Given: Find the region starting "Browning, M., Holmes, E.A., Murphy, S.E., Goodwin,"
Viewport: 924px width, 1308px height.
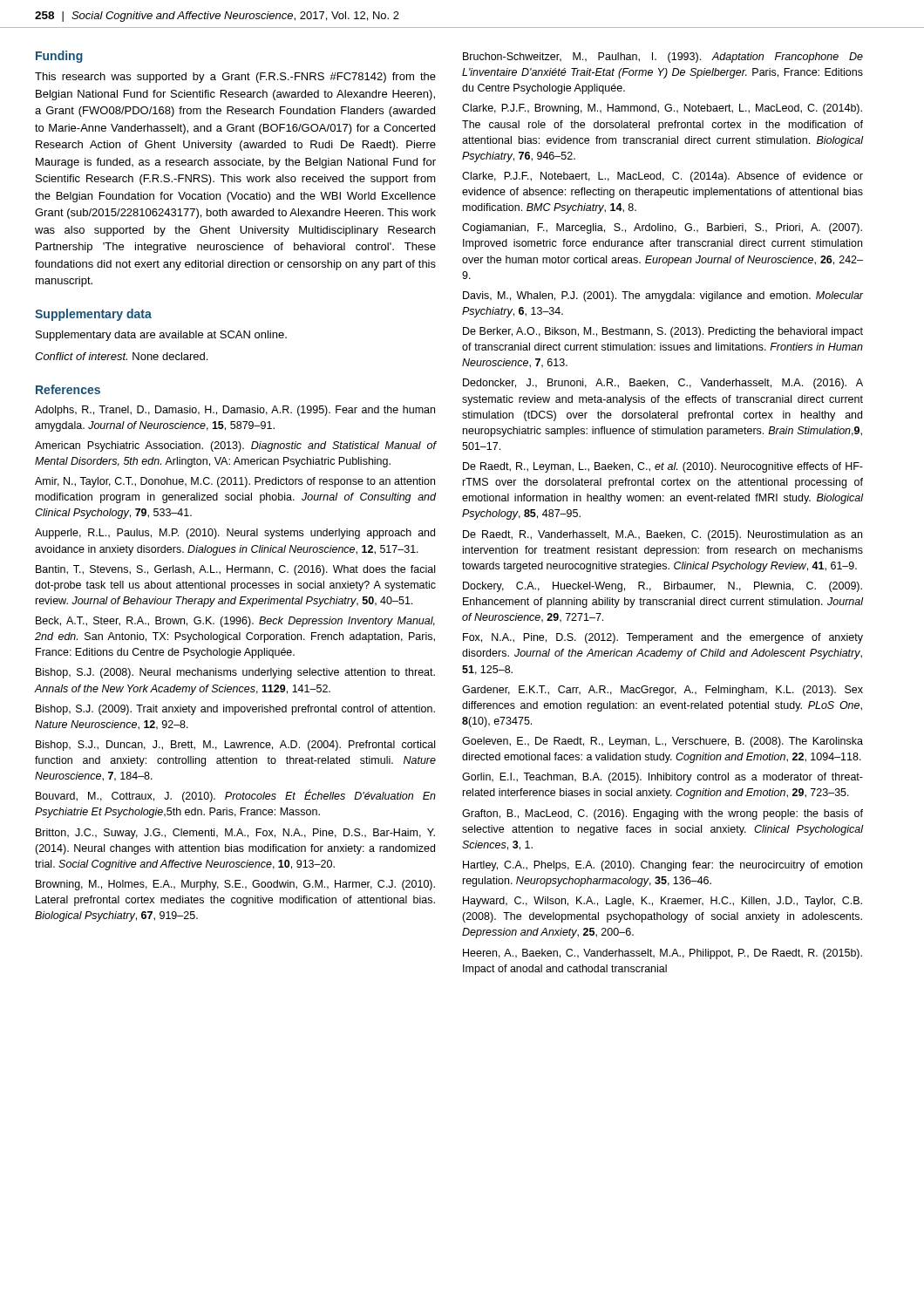Looking at the screenshot, I should point(235,900).
